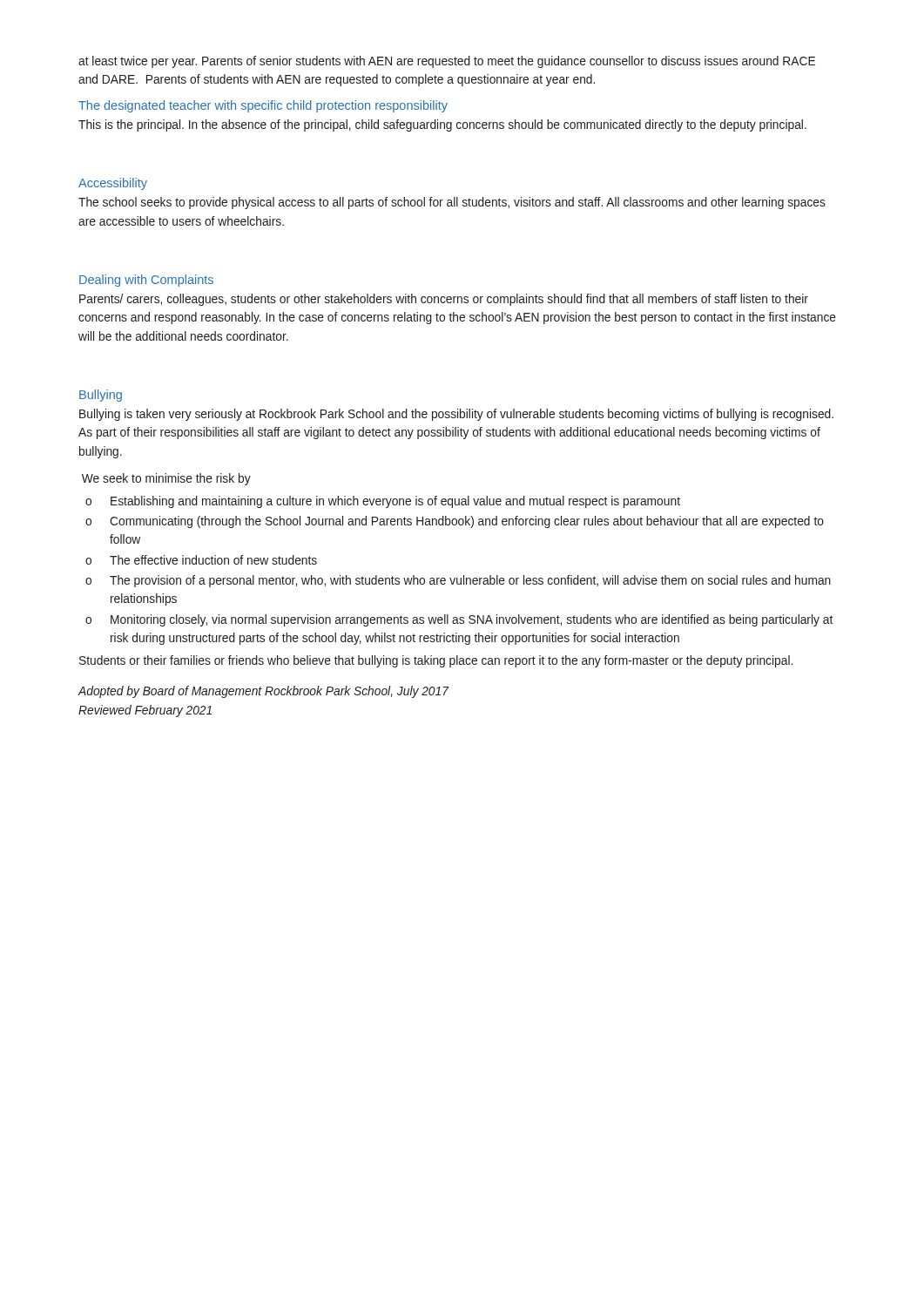Click the passage that begins "Bullying is taken very seriously at Rockbrook"
Screen dimensions: 1307x924
(x=458, y=433)
